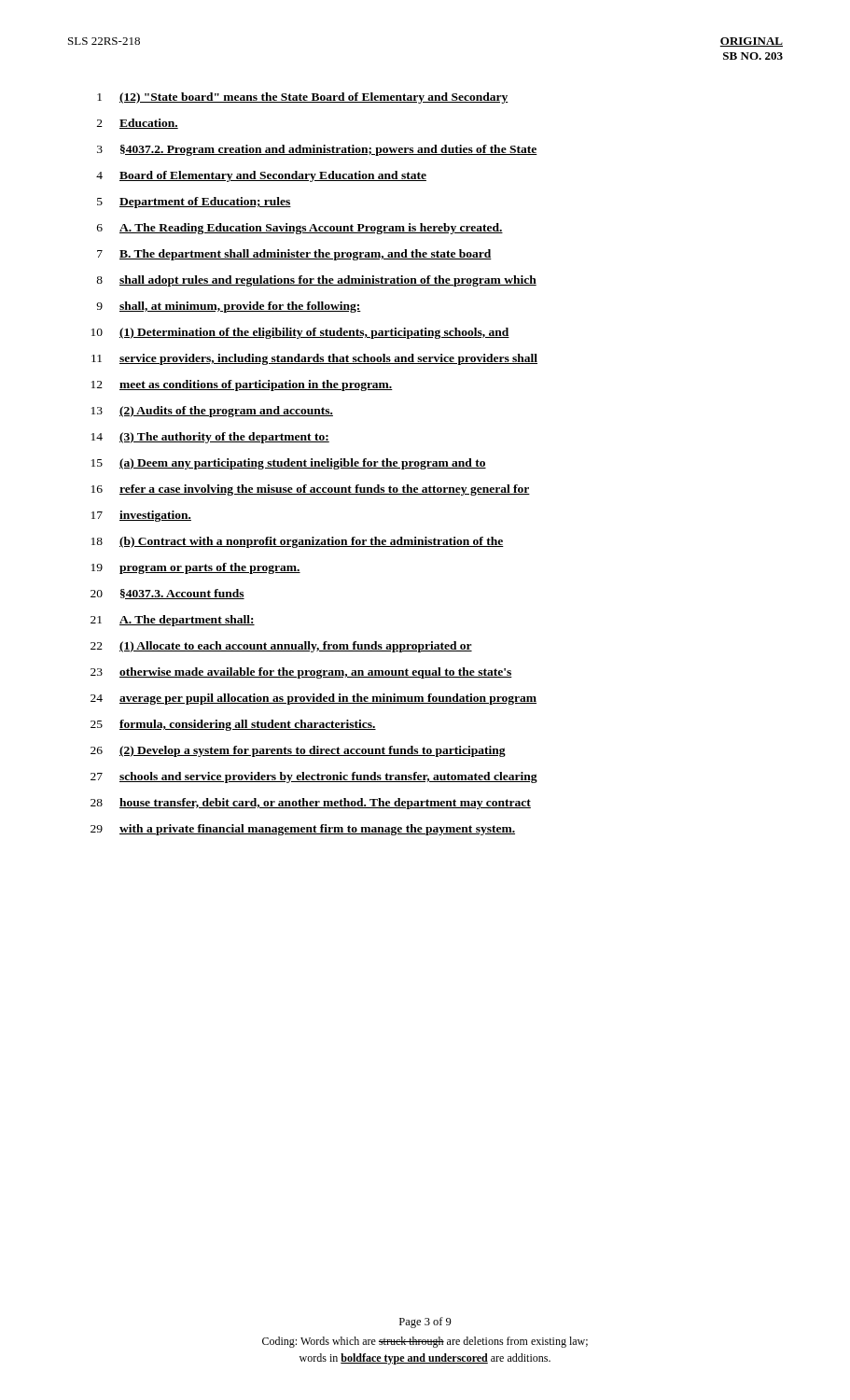The image size is (850, 1400).
Task: Find the list item that says "27 schools and service providers by electronic funds"
Action: click(x=425, y=777)
